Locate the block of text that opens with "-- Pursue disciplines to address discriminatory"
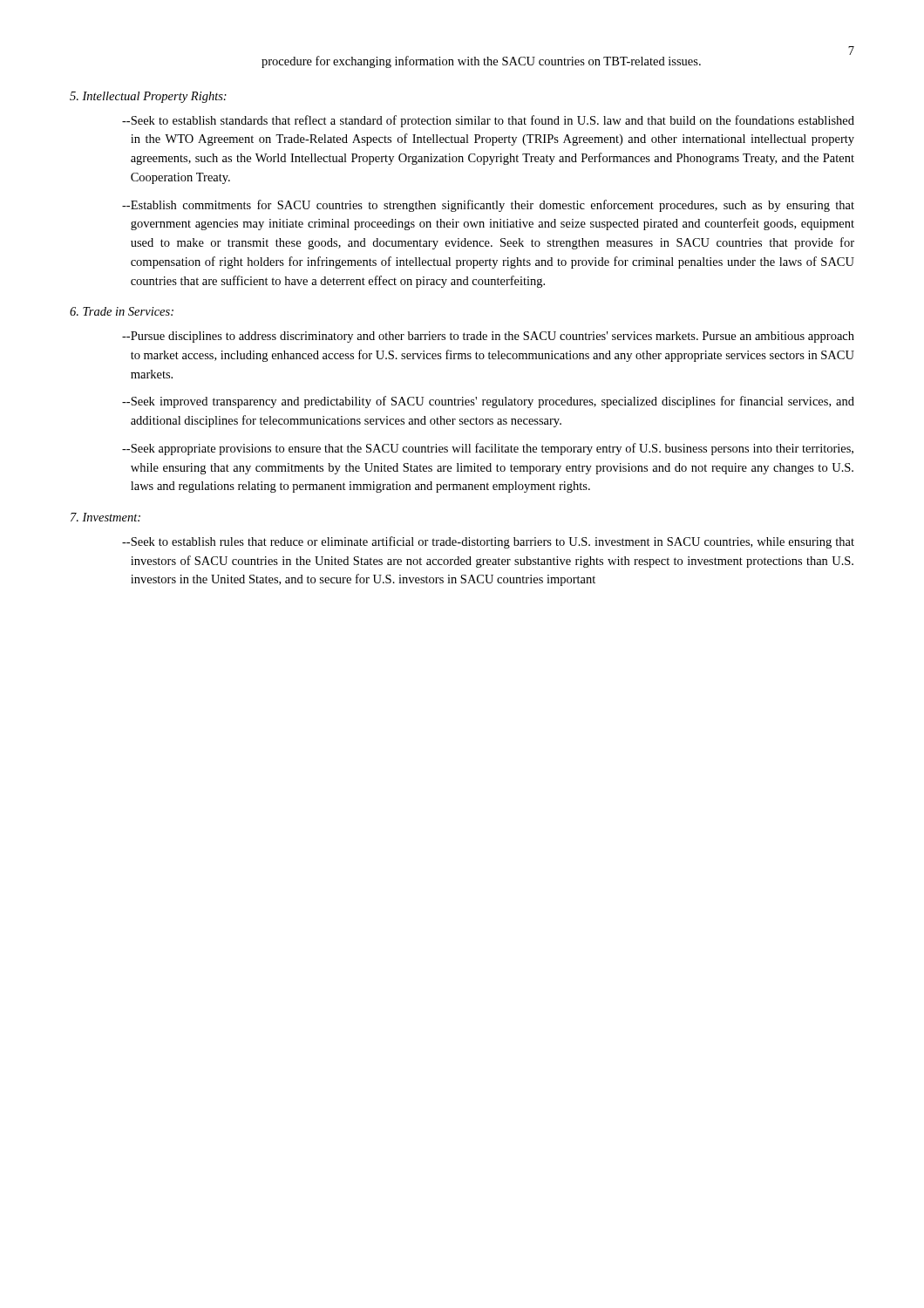The image size is (924, 1308). click(462, 355)
